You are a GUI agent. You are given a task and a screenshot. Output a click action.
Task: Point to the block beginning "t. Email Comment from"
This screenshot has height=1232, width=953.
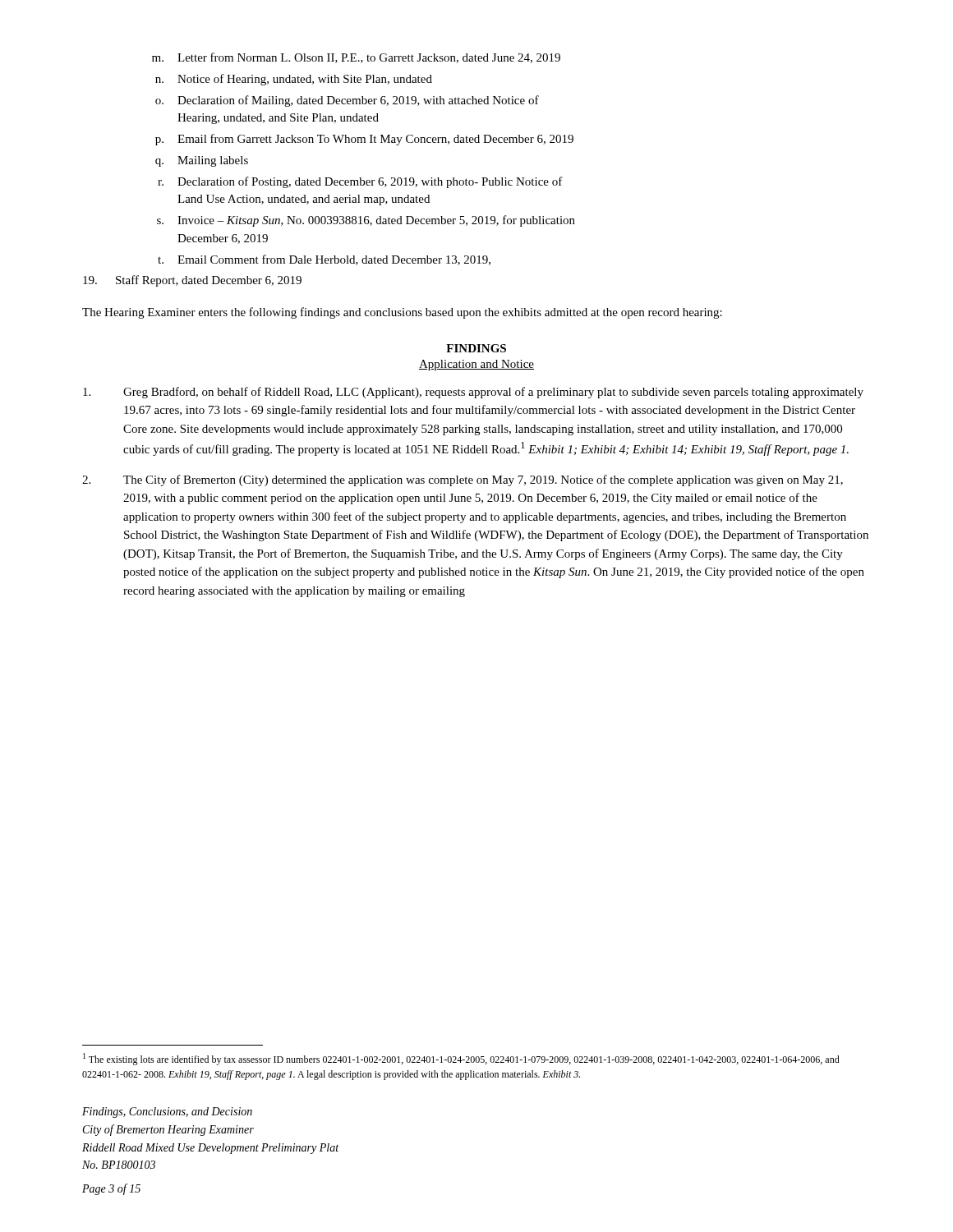tap(501, 260)
